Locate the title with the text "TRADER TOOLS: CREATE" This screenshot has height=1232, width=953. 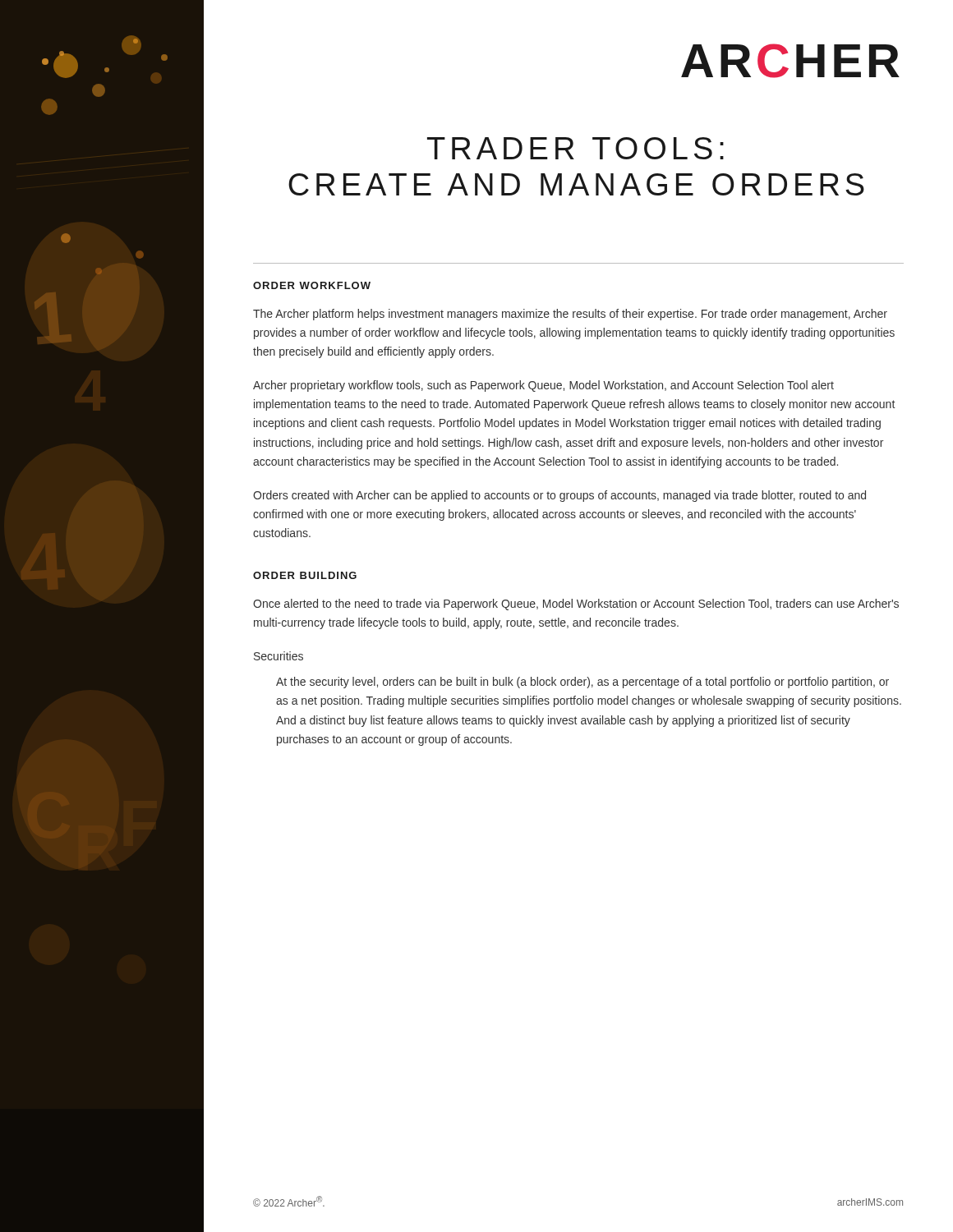[x=578, y=167]
